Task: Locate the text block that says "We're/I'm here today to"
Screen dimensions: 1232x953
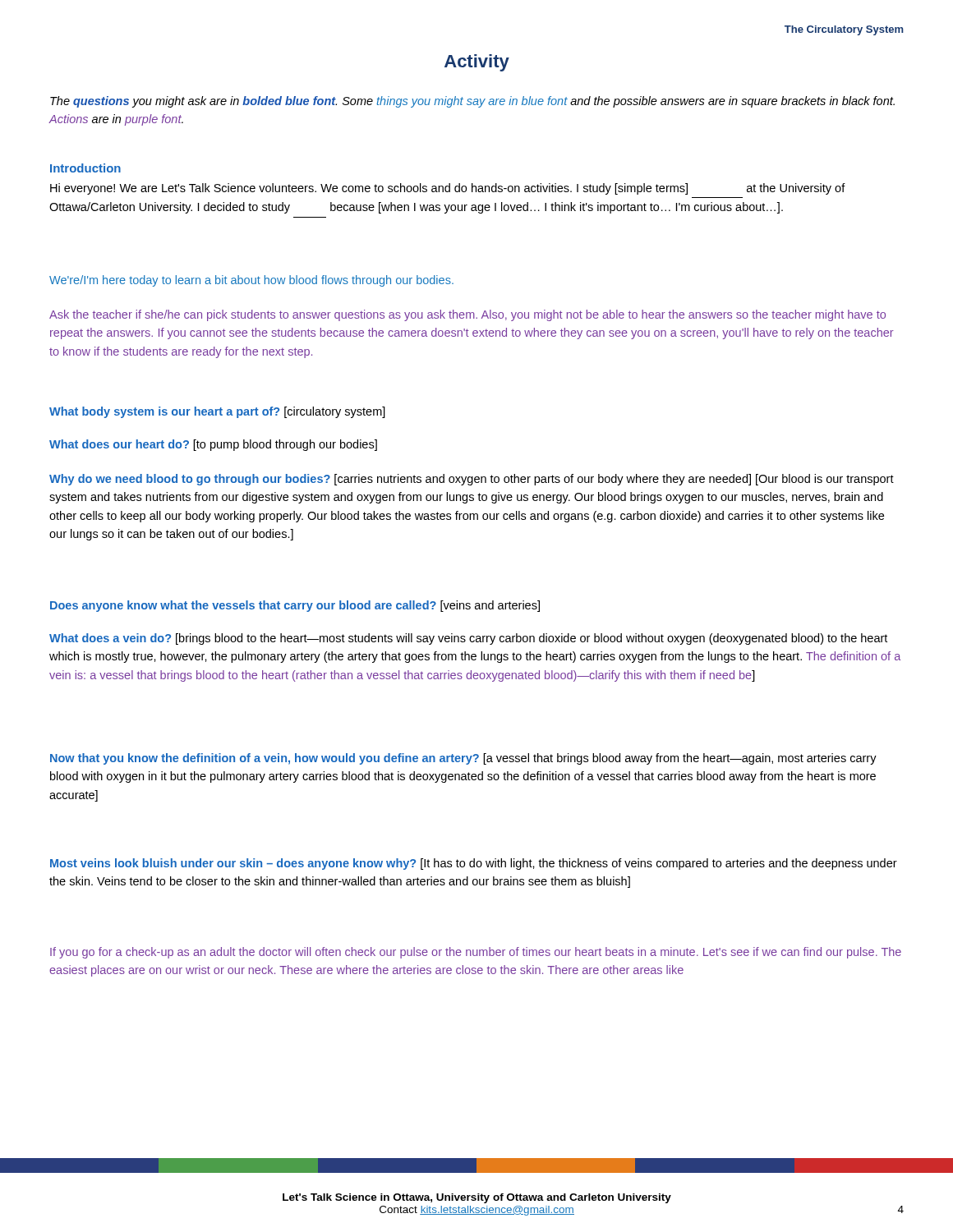Action: pyautogui.click(x=252, y=280)
